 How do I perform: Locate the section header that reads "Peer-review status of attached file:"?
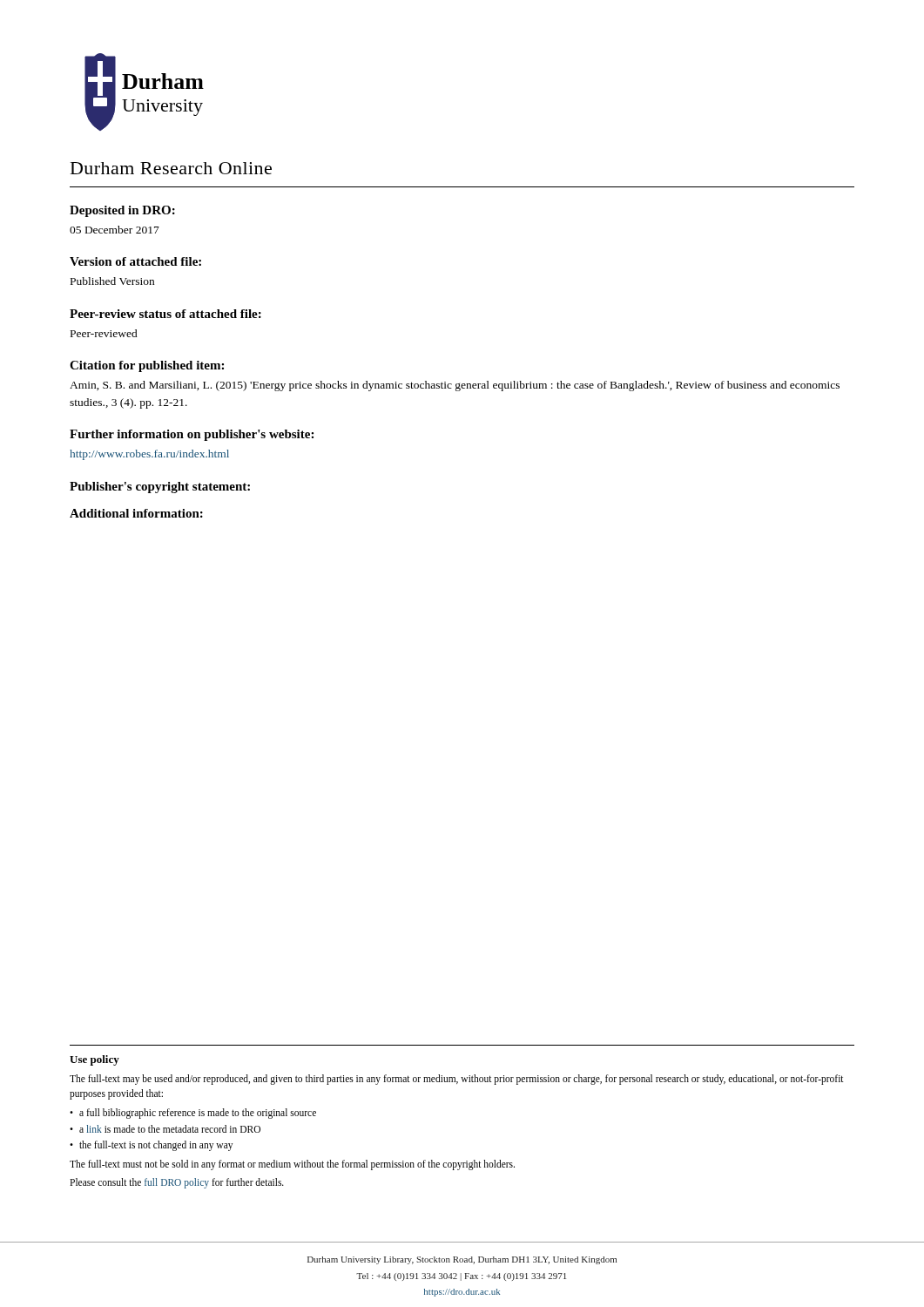point(166,313)
